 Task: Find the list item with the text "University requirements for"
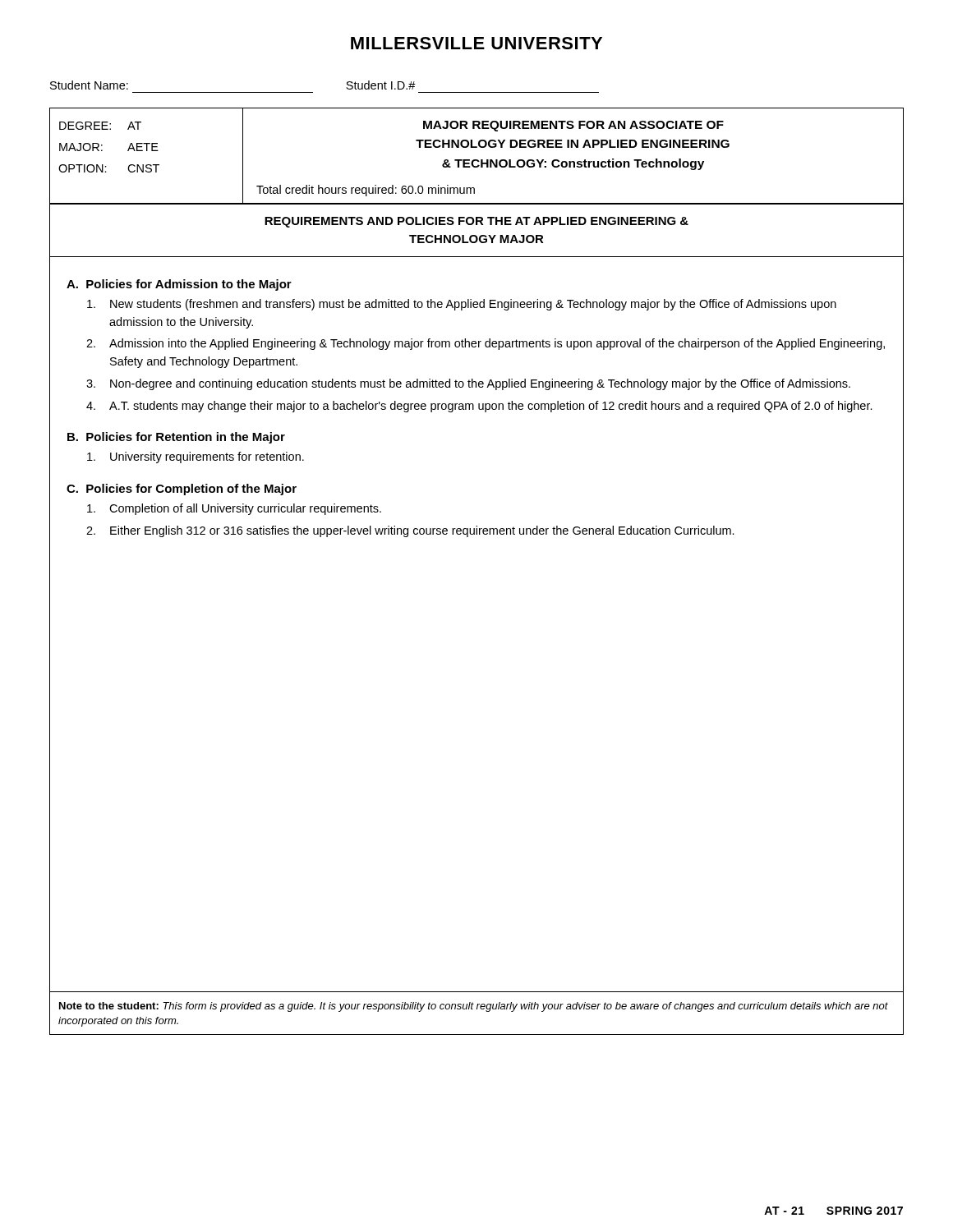click(195, 458)
